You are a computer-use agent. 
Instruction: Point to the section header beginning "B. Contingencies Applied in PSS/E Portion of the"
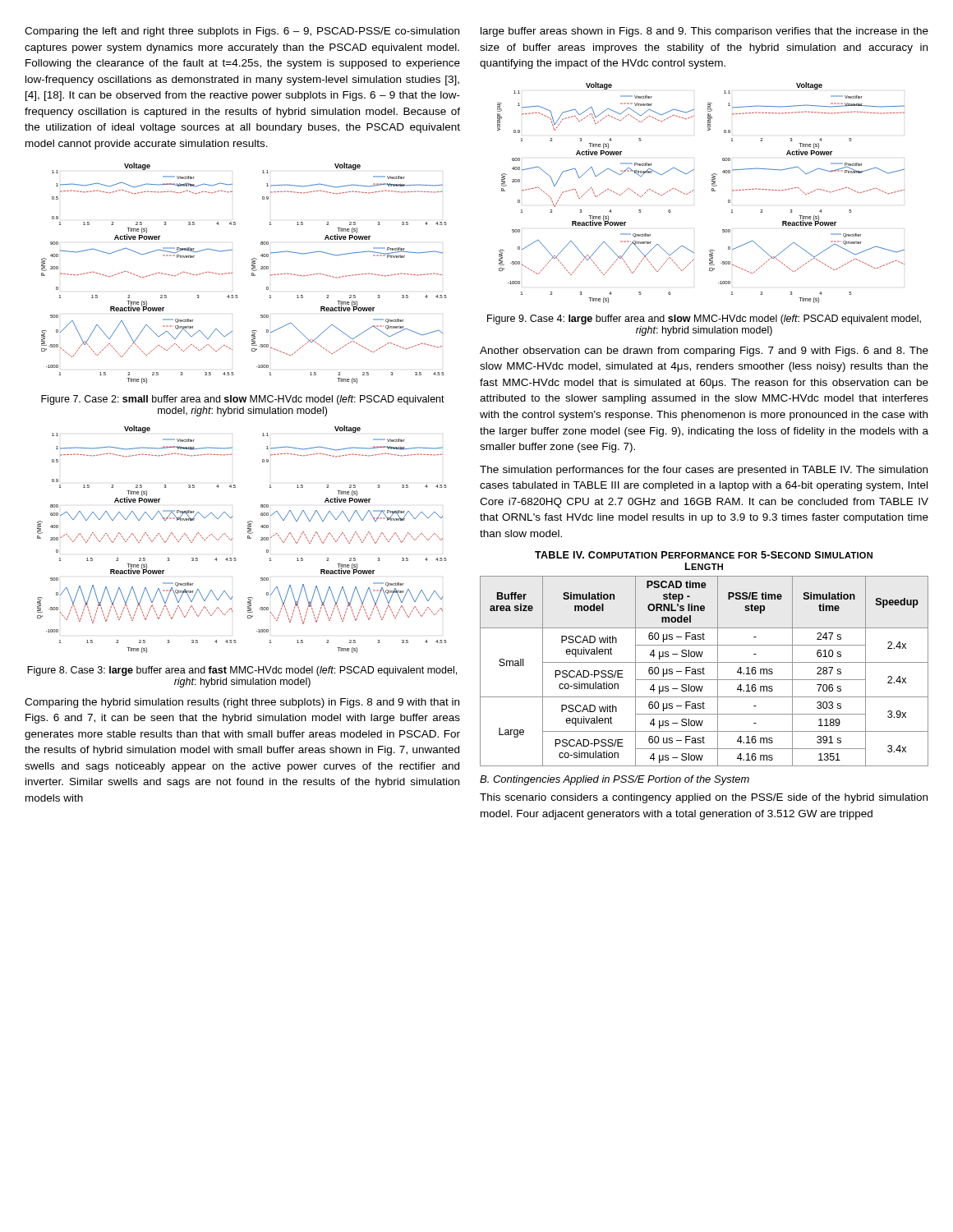615,779
